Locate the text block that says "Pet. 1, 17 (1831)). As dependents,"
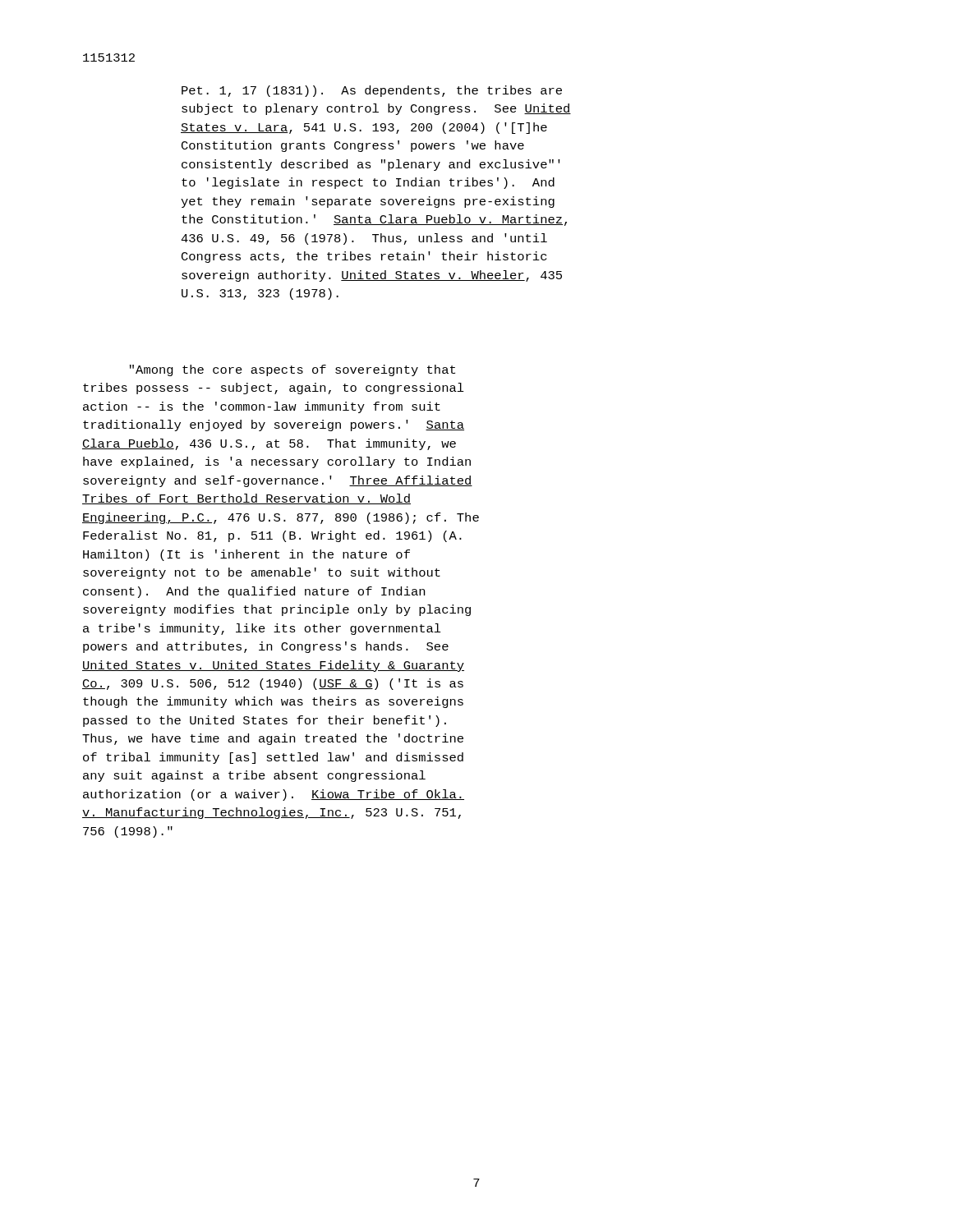 click(x=376, y=193)
